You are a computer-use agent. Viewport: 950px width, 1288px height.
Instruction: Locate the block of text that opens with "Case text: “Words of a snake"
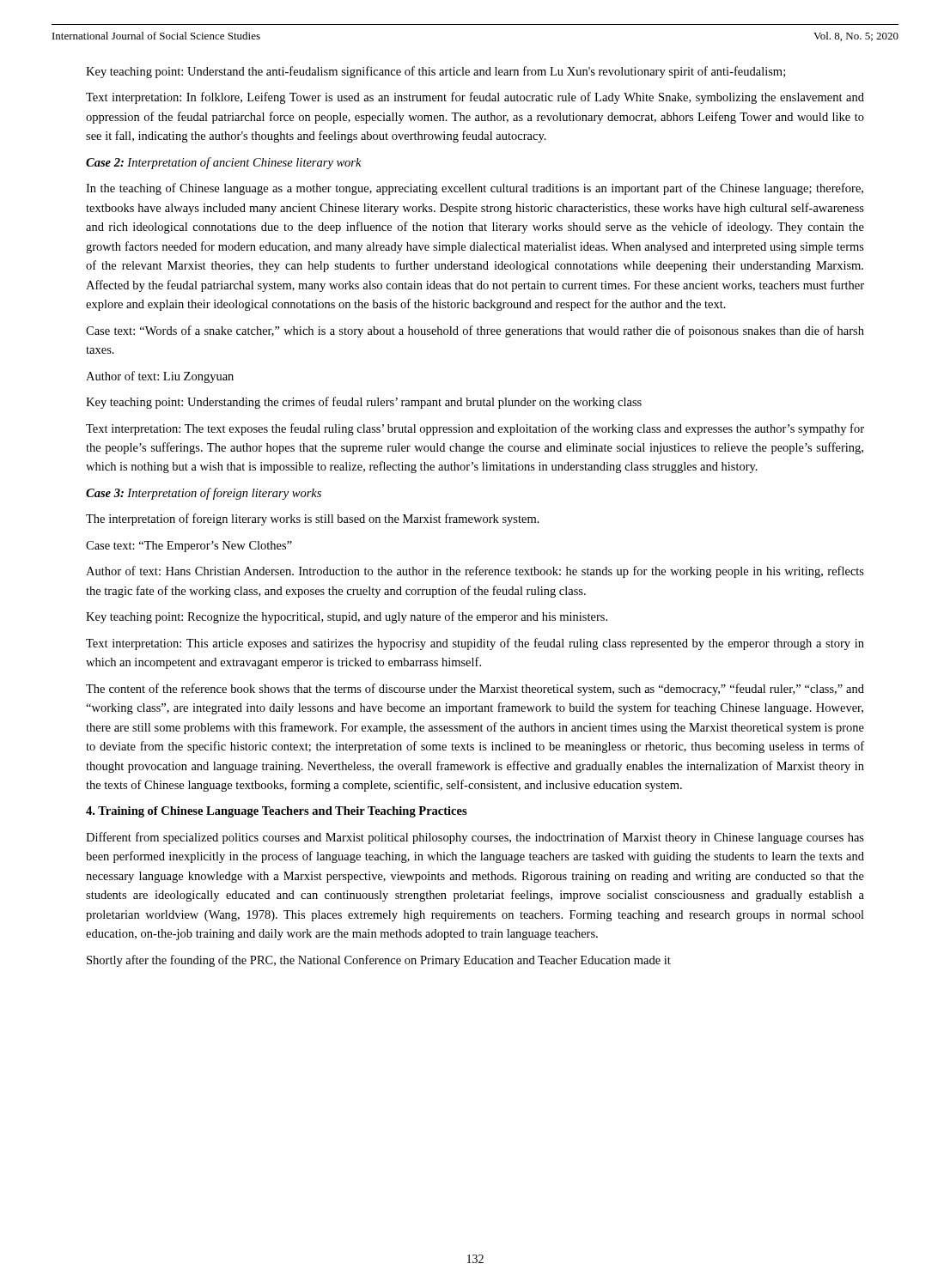pos(475,340)
